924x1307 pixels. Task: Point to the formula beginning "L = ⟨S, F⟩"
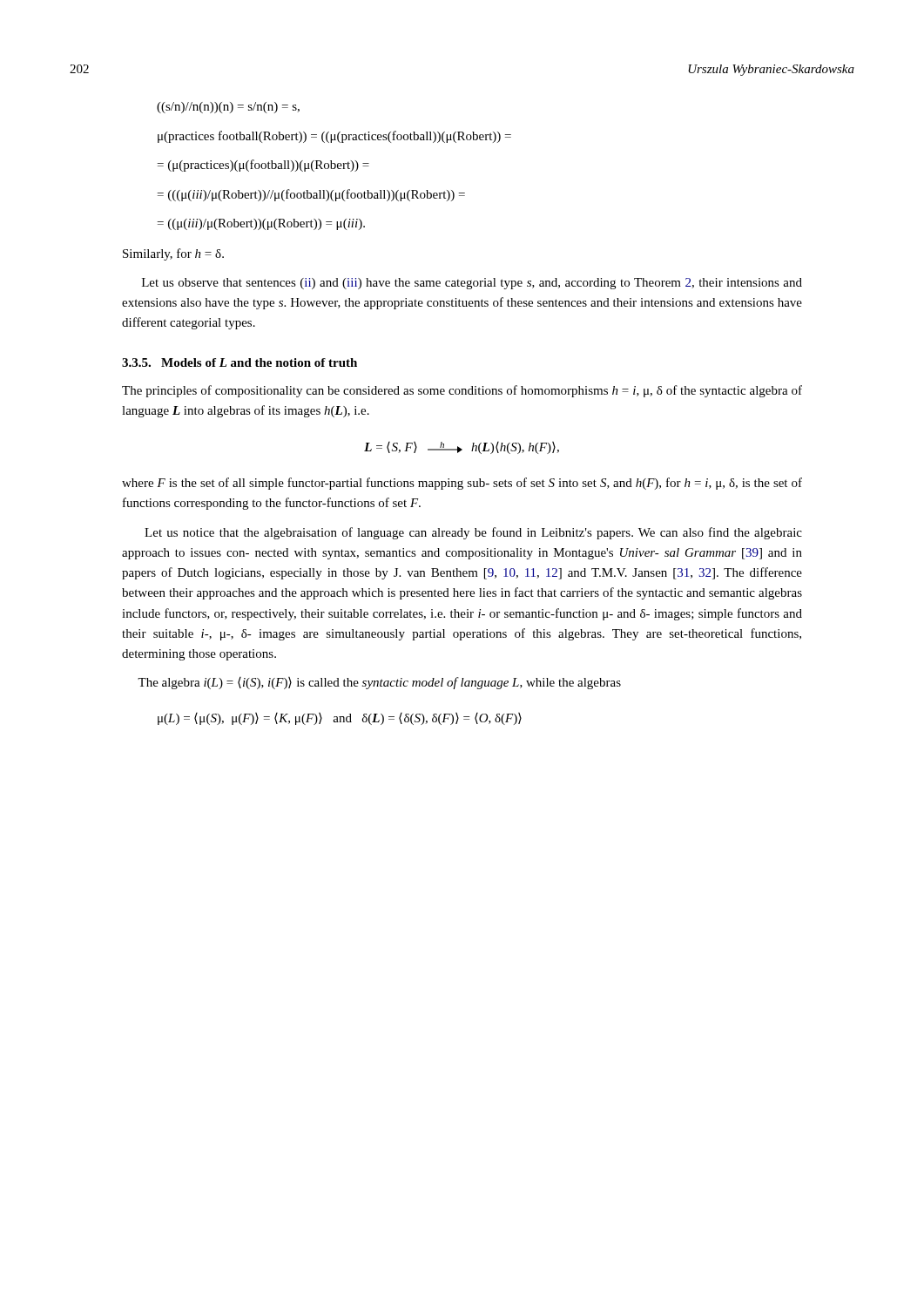coord(462,447)
